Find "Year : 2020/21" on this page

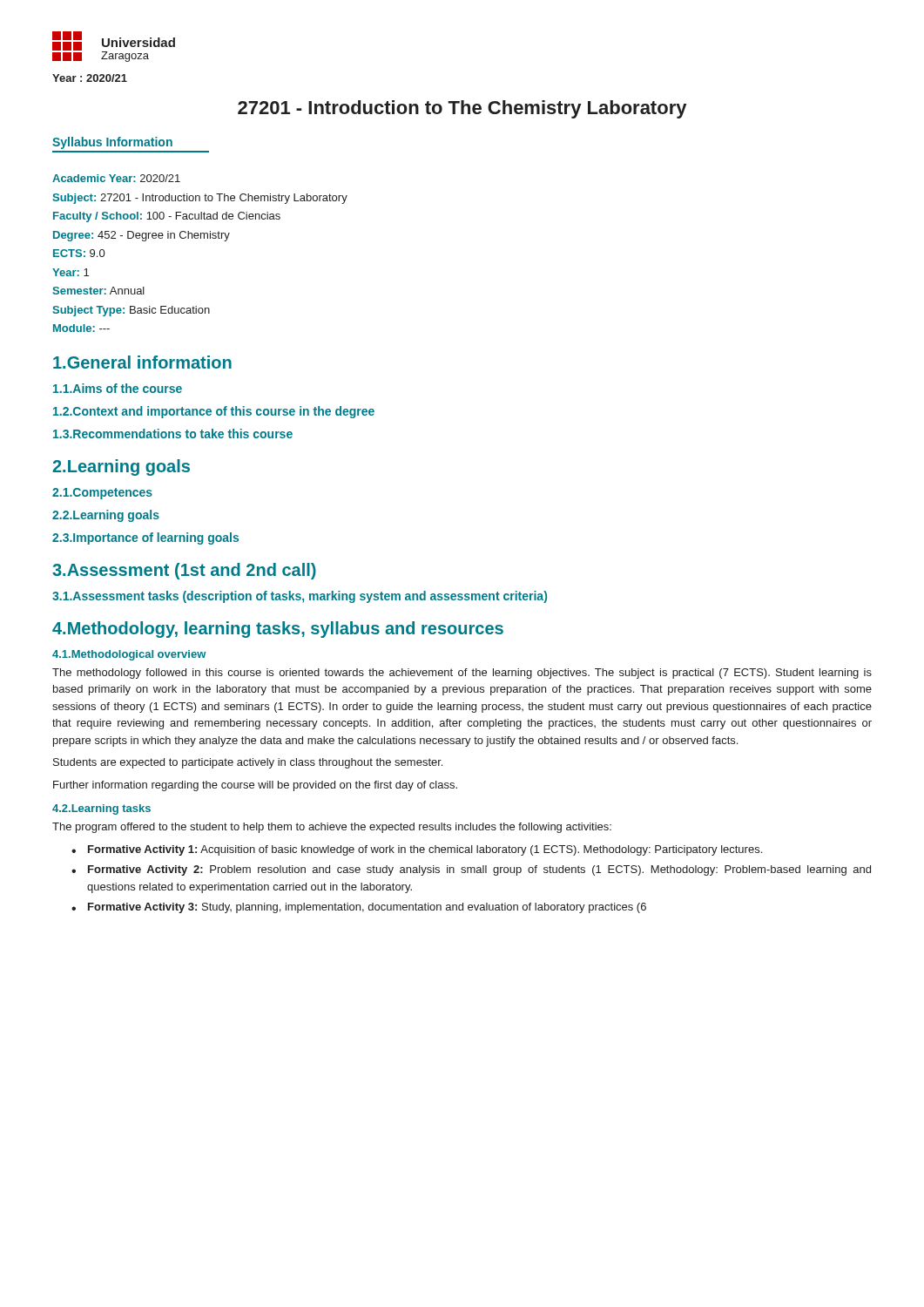click(90, 78)
